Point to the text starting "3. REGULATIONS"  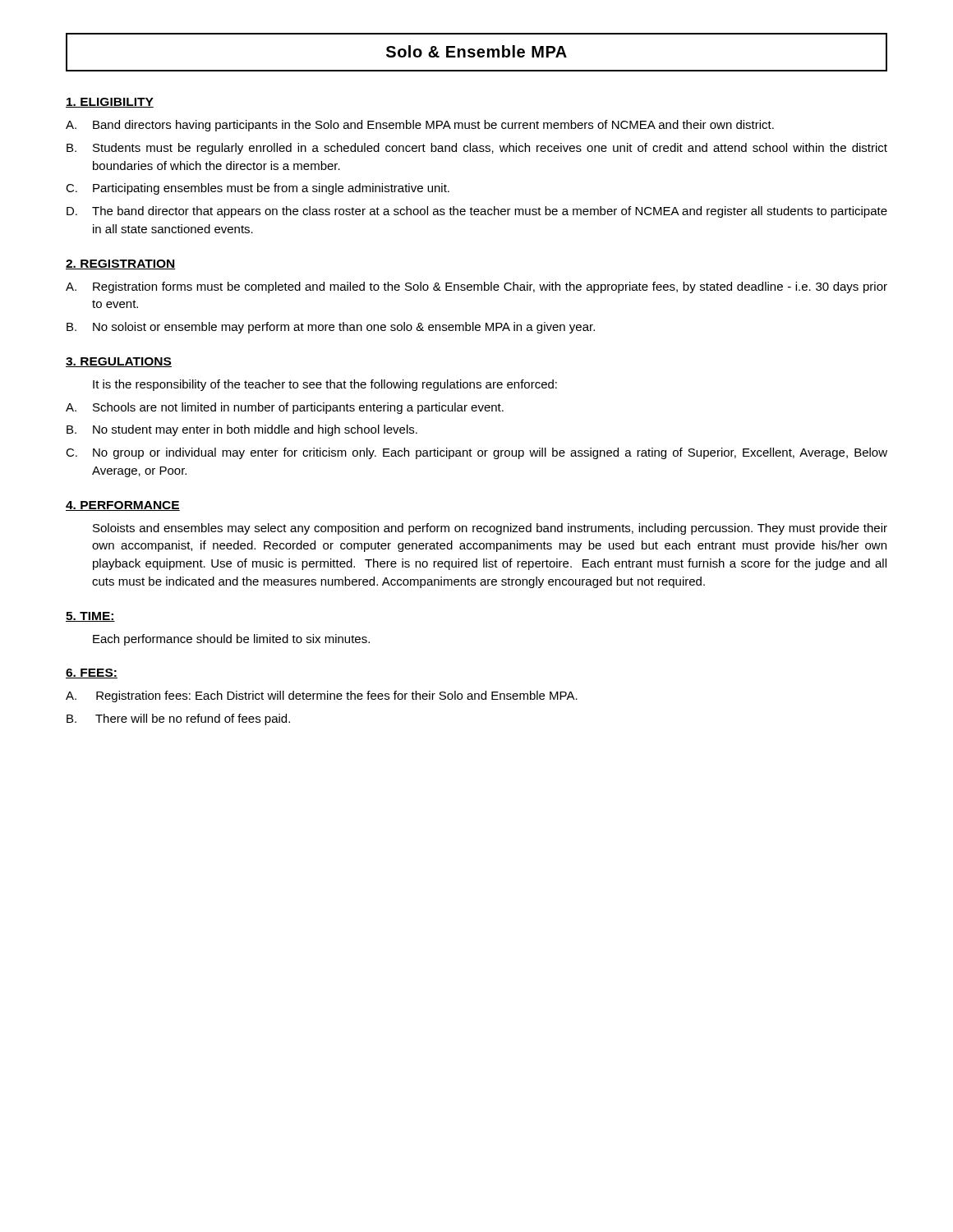pyautogui.click(x=119, y=361)
